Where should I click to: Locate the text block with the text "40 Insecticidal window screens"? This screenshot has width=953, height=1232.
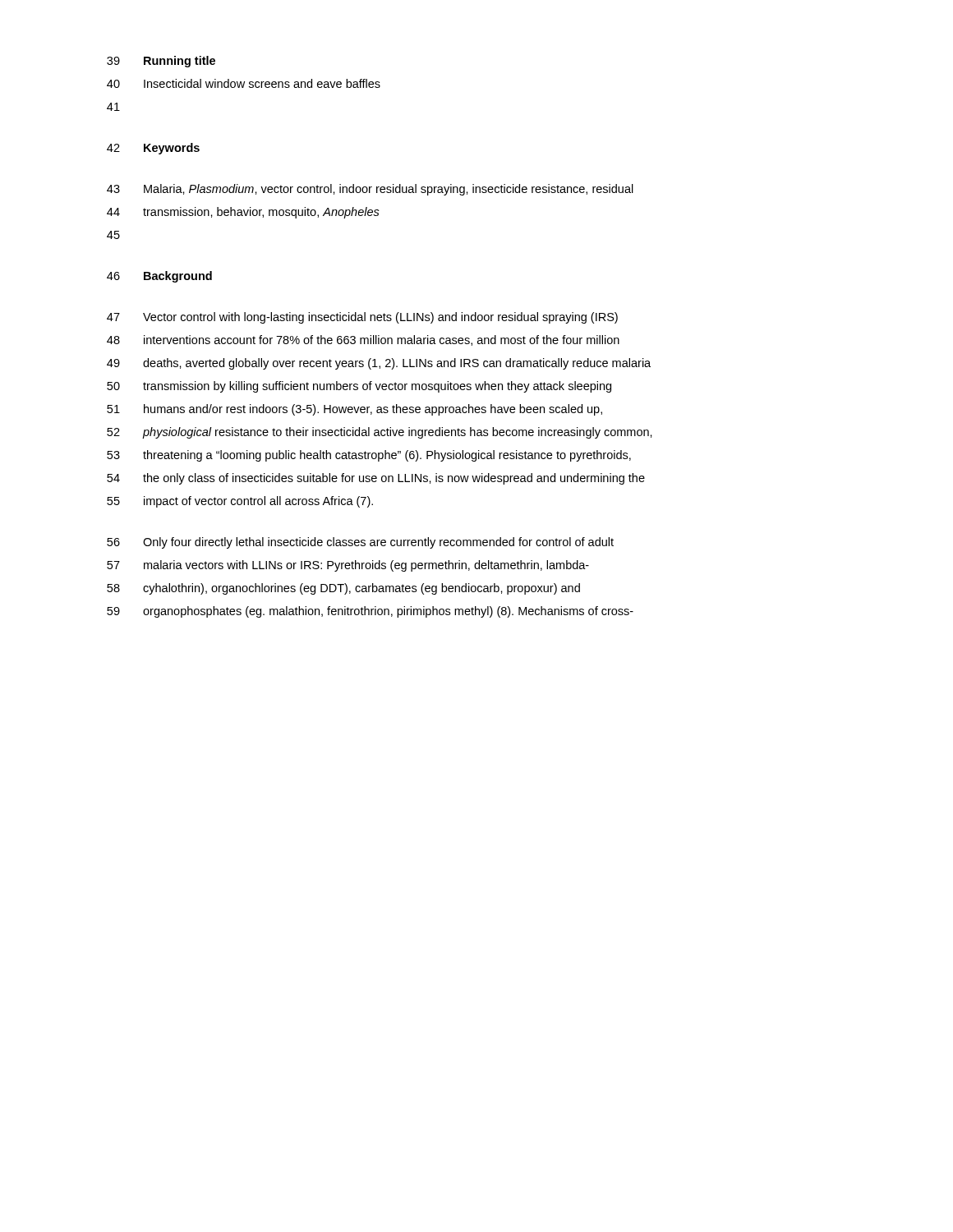point(244,83)
